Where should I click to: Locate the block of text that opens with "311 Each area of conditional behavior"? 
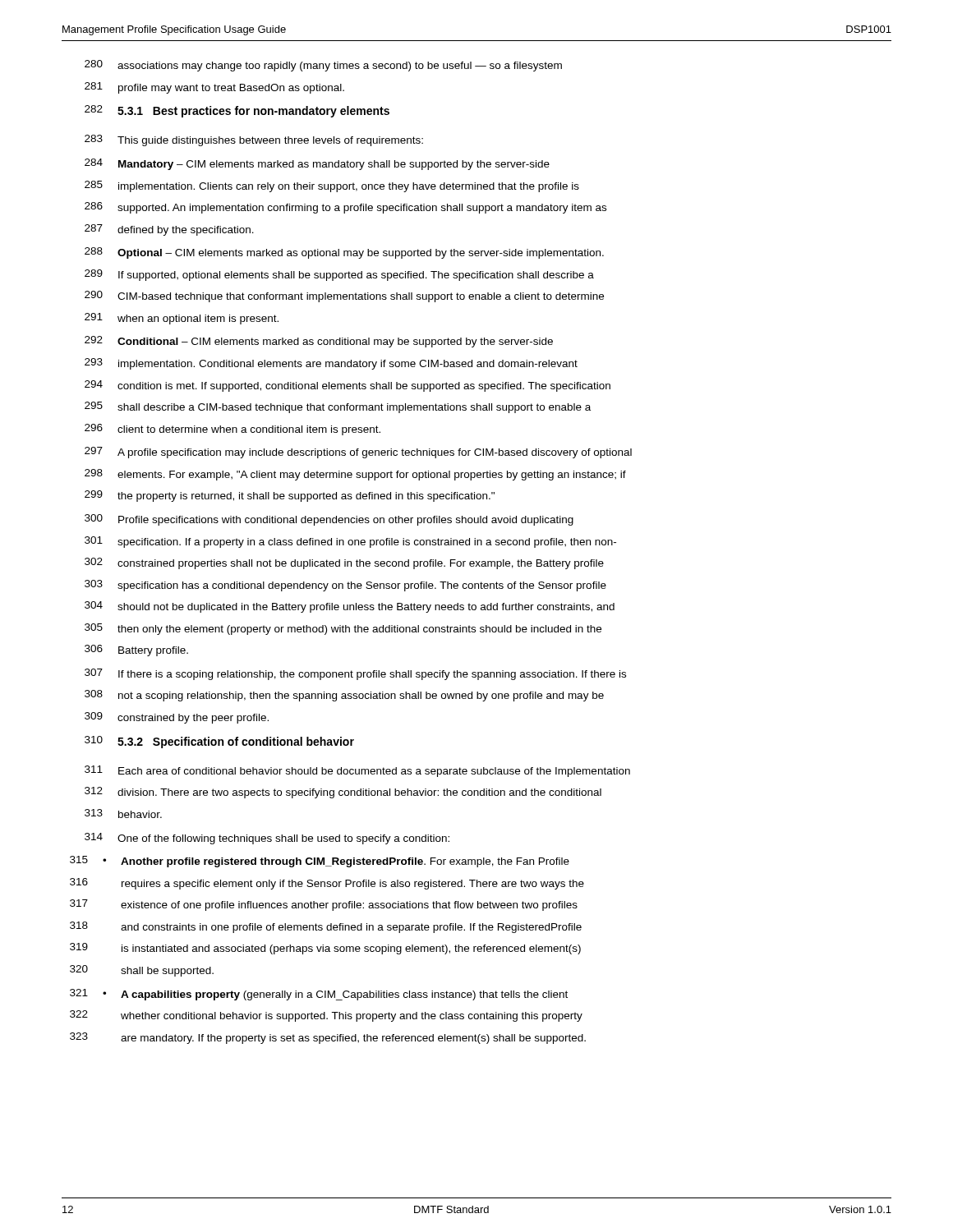(476, 793)
